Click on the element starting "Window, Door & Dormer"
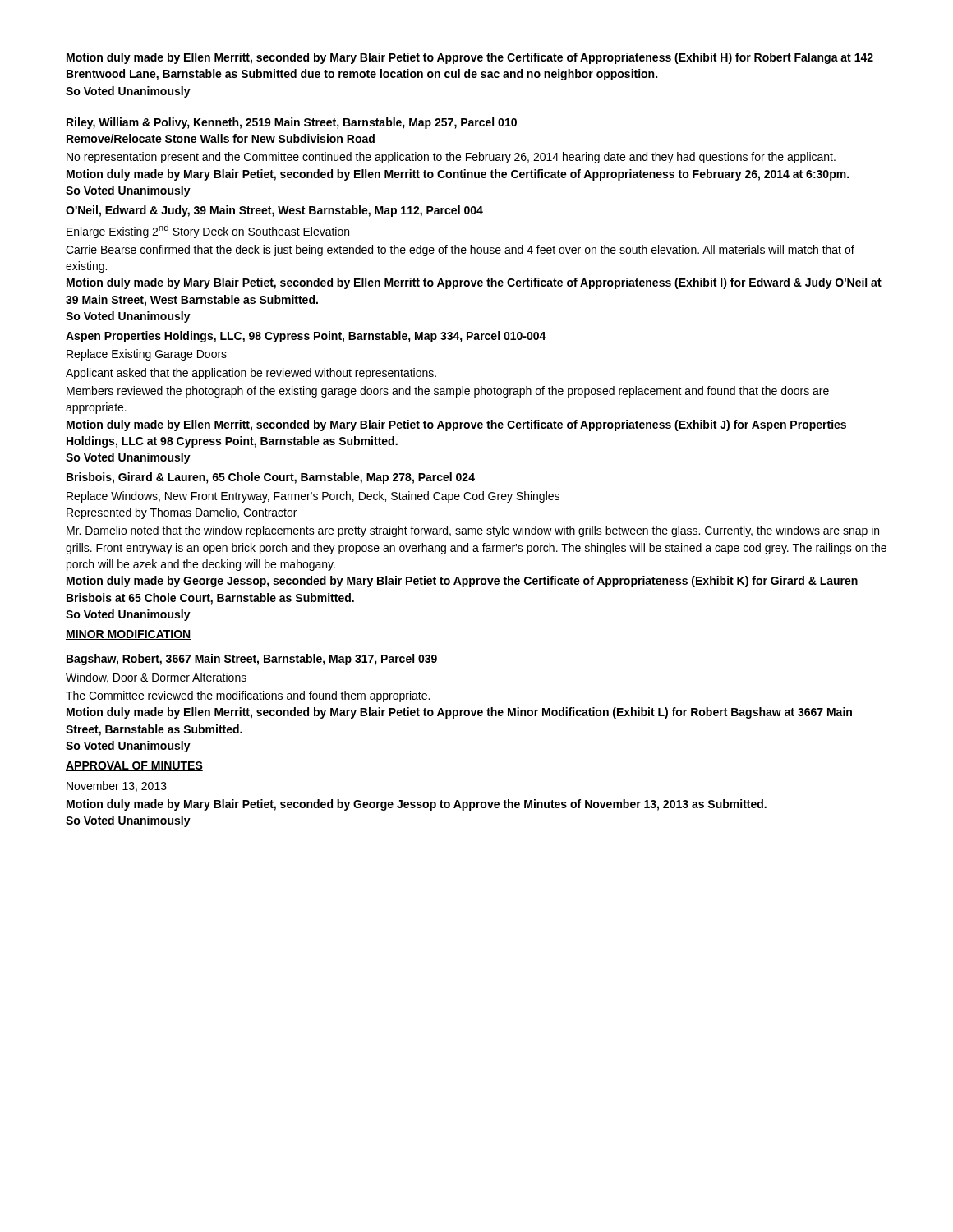 (156, 677)
